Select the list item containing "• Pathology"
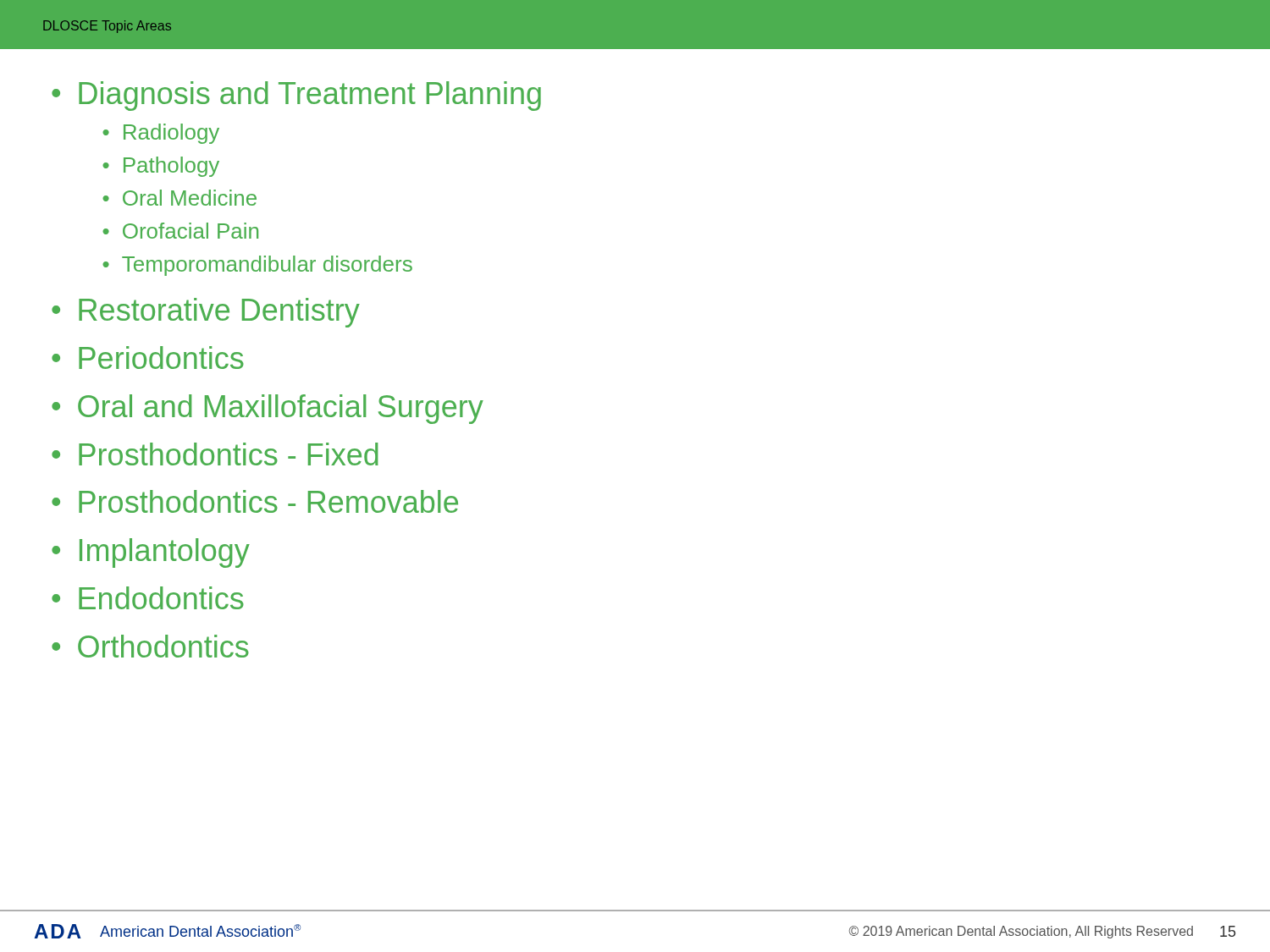1270x952 pixels. pyautogui.click(x=161, y=165)
